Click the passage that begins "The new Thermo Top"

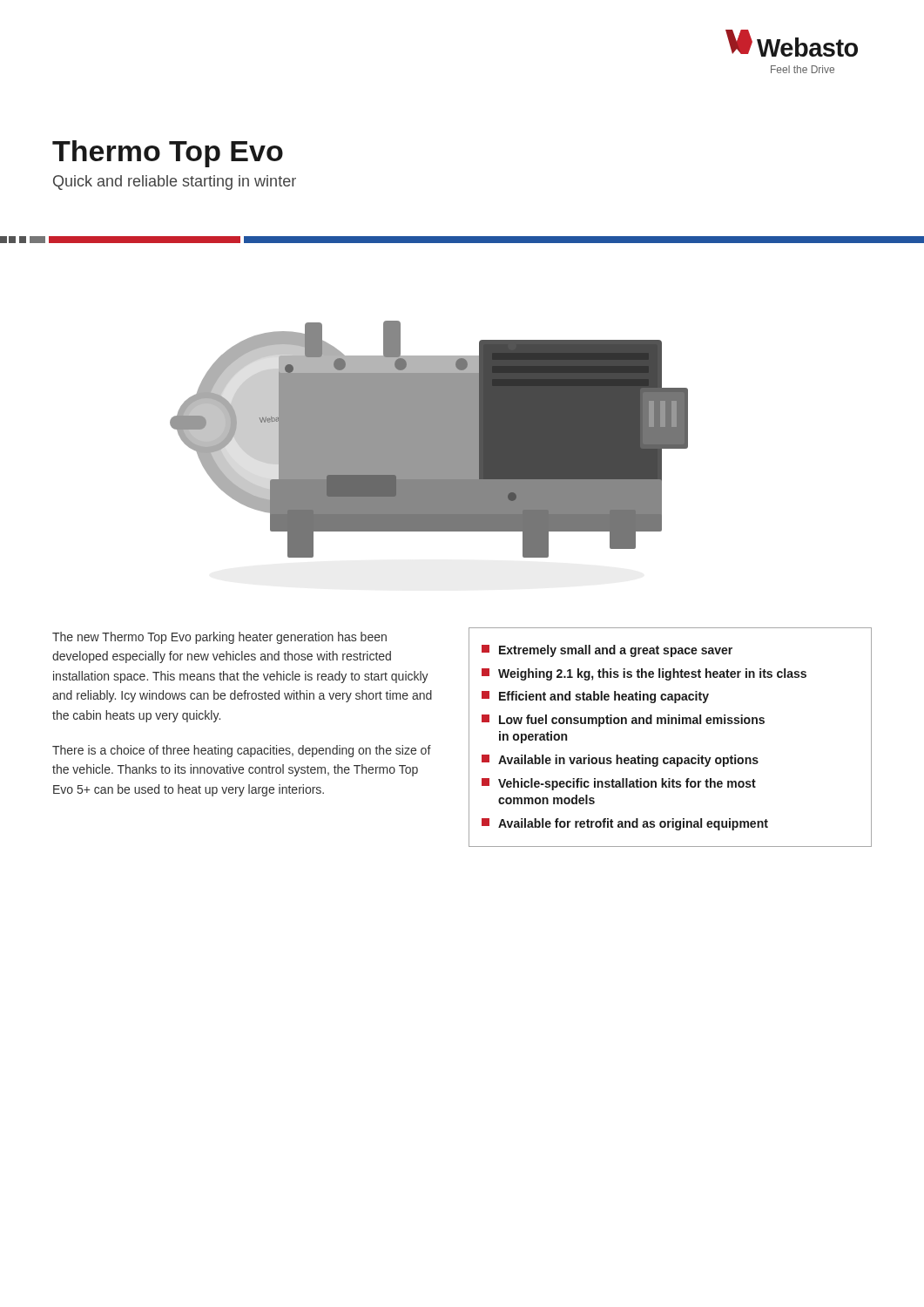pyautogui.click(x=219, y=638)
